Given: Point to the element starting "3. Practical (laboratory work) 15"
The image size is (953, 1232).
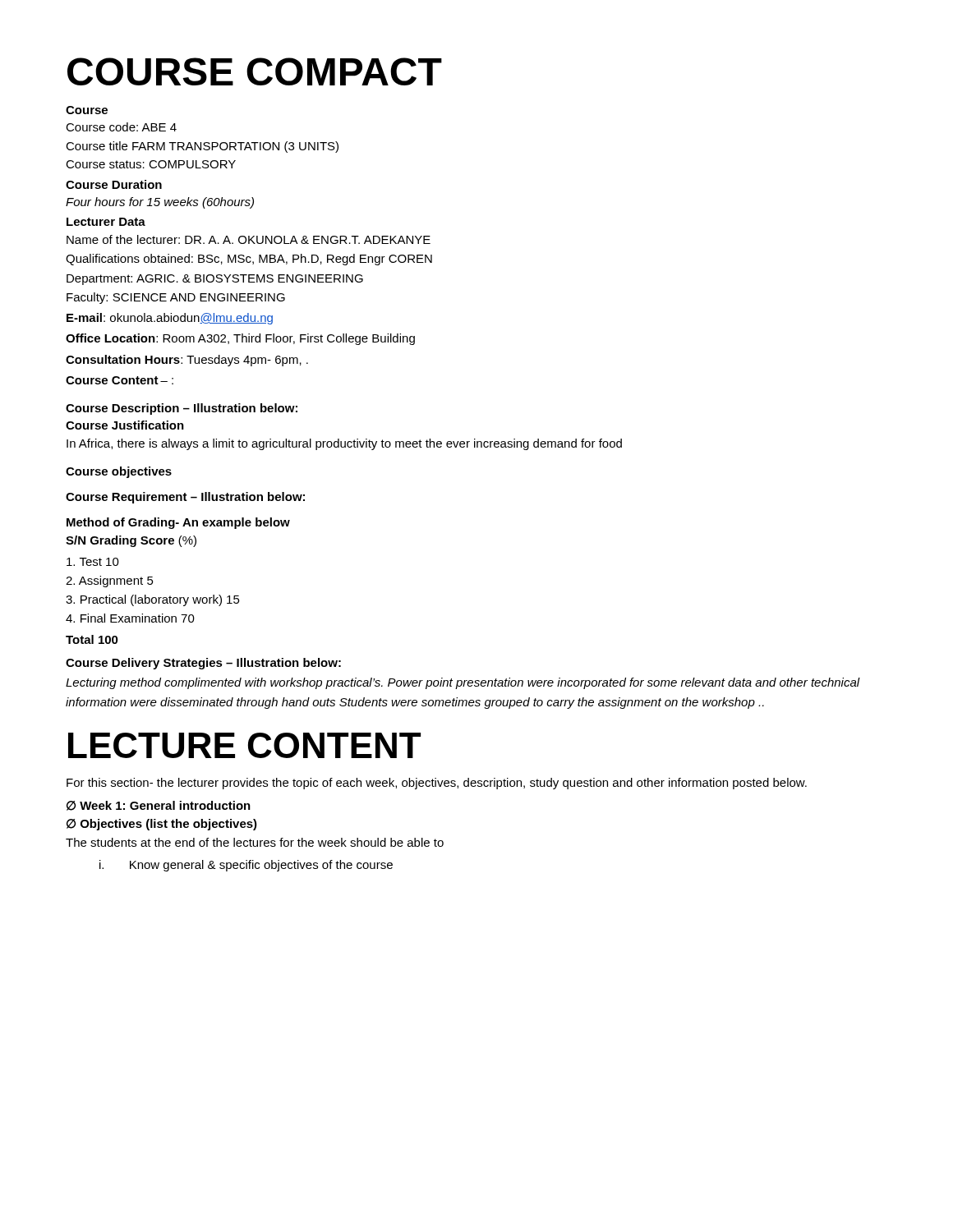Looking at the screenshot, I should coord(153,599).
